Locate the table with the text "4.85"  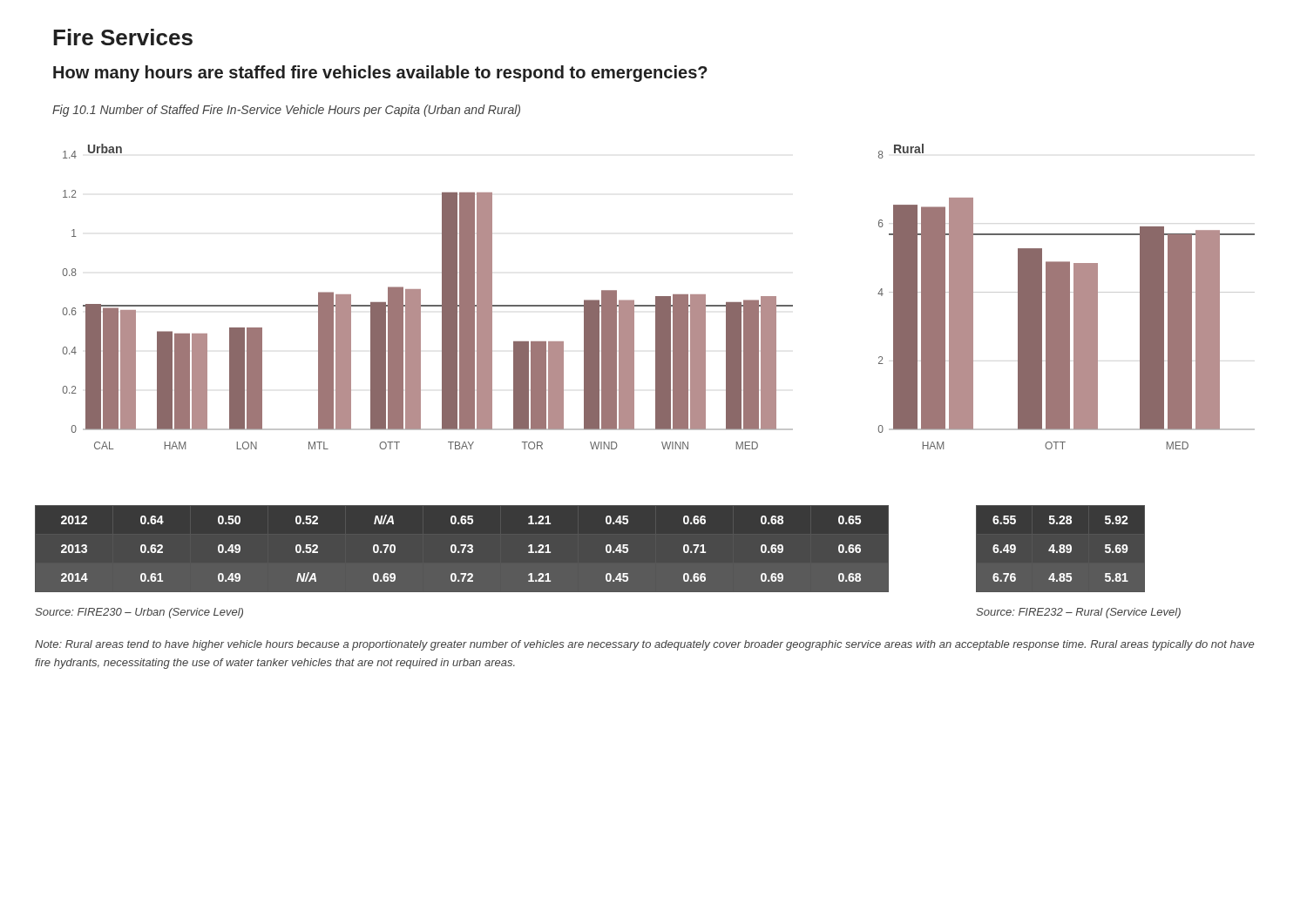pos(1060,549)
